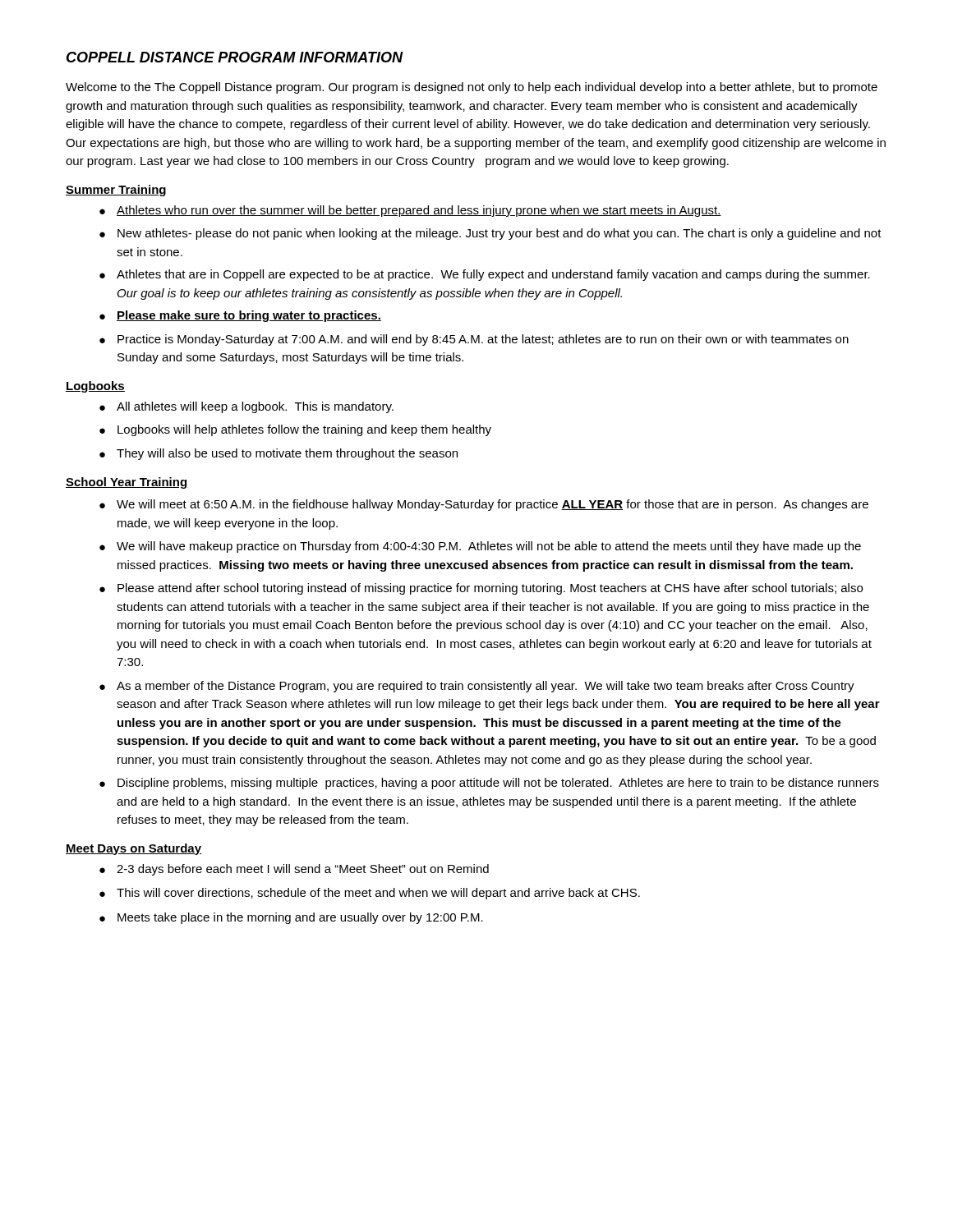Point to the block beginning "● Meets take place in the morning"
Image resolution: width=953 pixels, height=1232 pixels.
(493, 918)
